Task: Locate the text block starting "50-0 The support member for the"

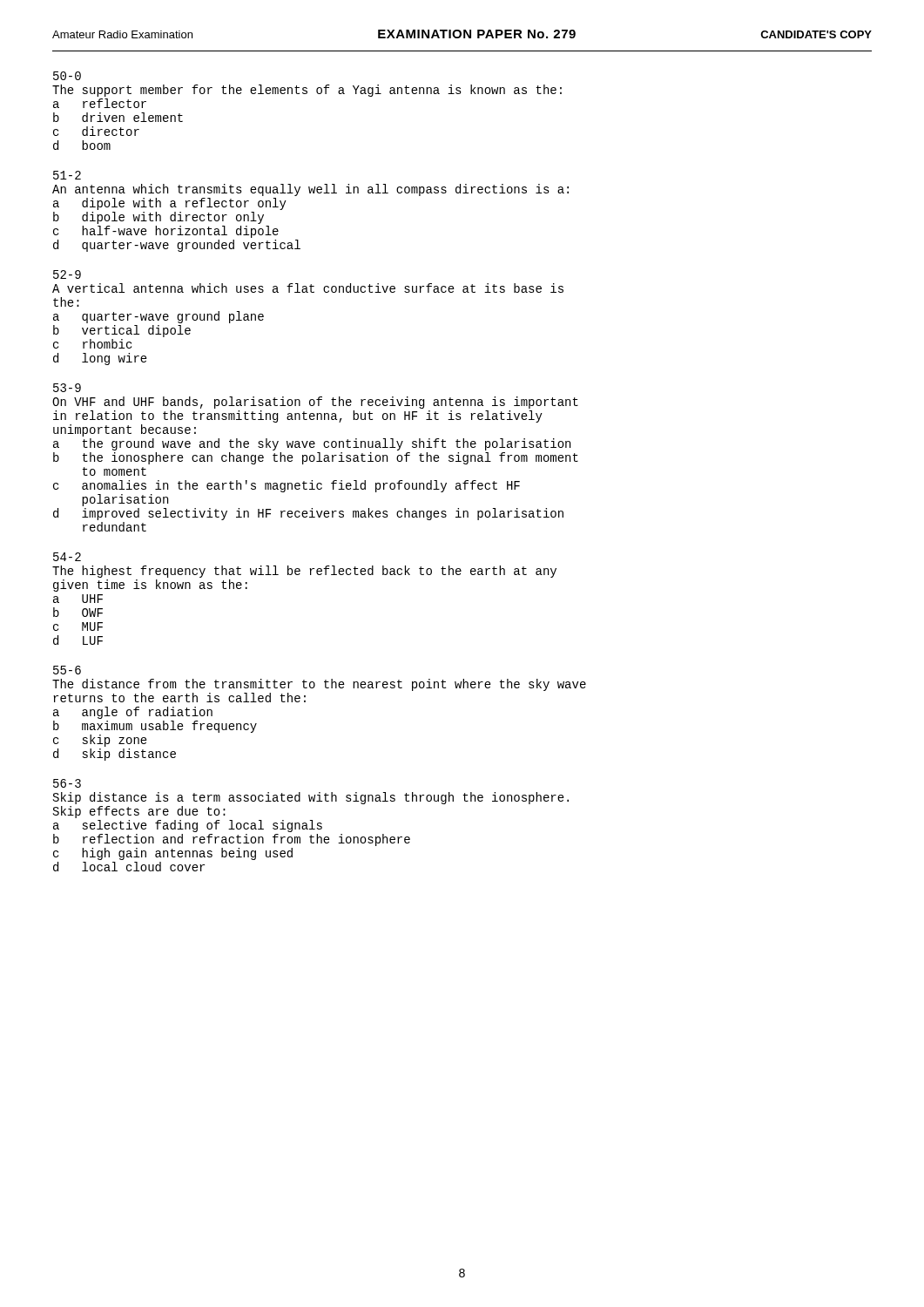Action: [67, 76]
